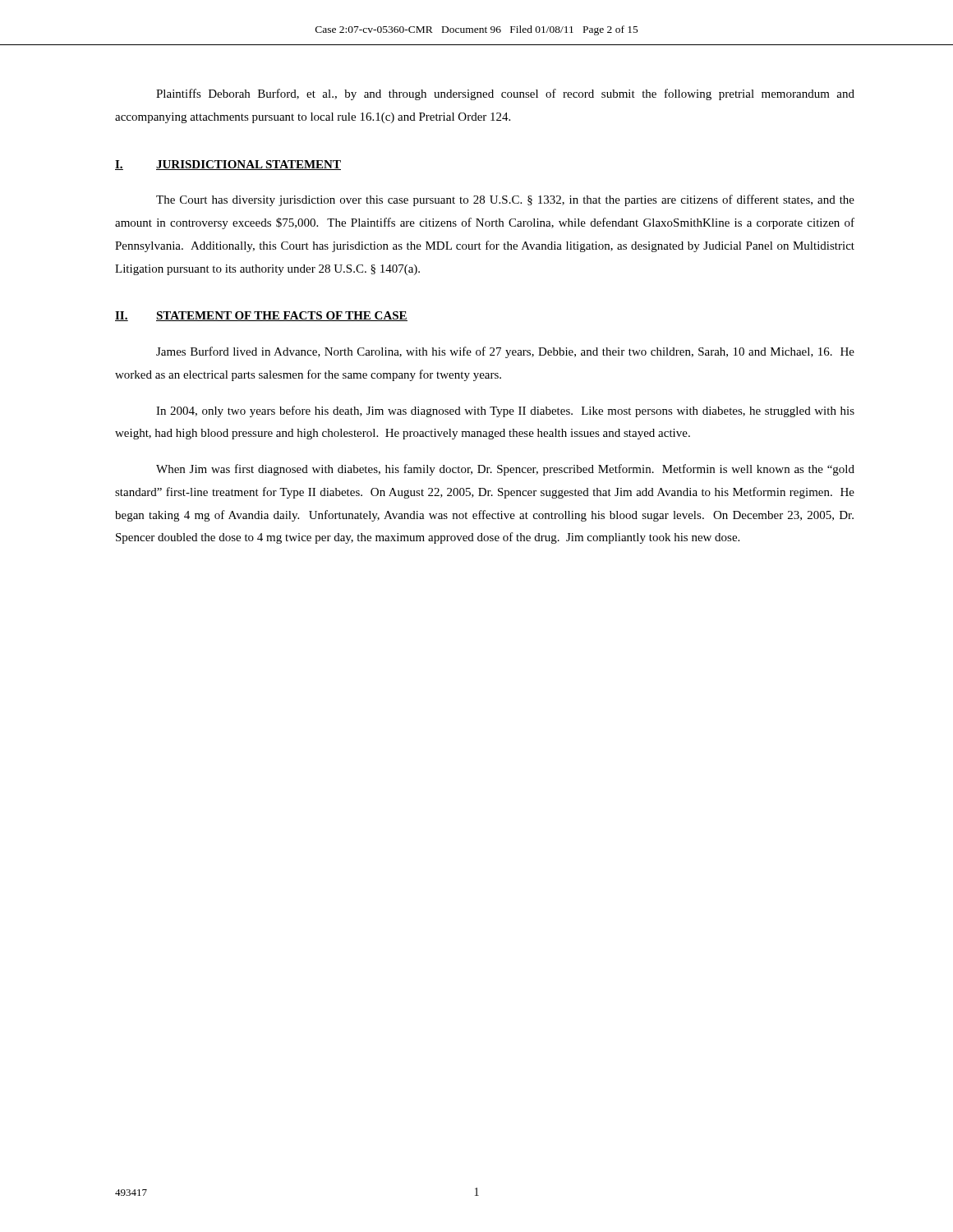The height and width of the screenshot is (1232, 953).
Task: Click on the text block containing "James Burford lived in Advance, North Carolina,"
Action: (x=485, y=363)
